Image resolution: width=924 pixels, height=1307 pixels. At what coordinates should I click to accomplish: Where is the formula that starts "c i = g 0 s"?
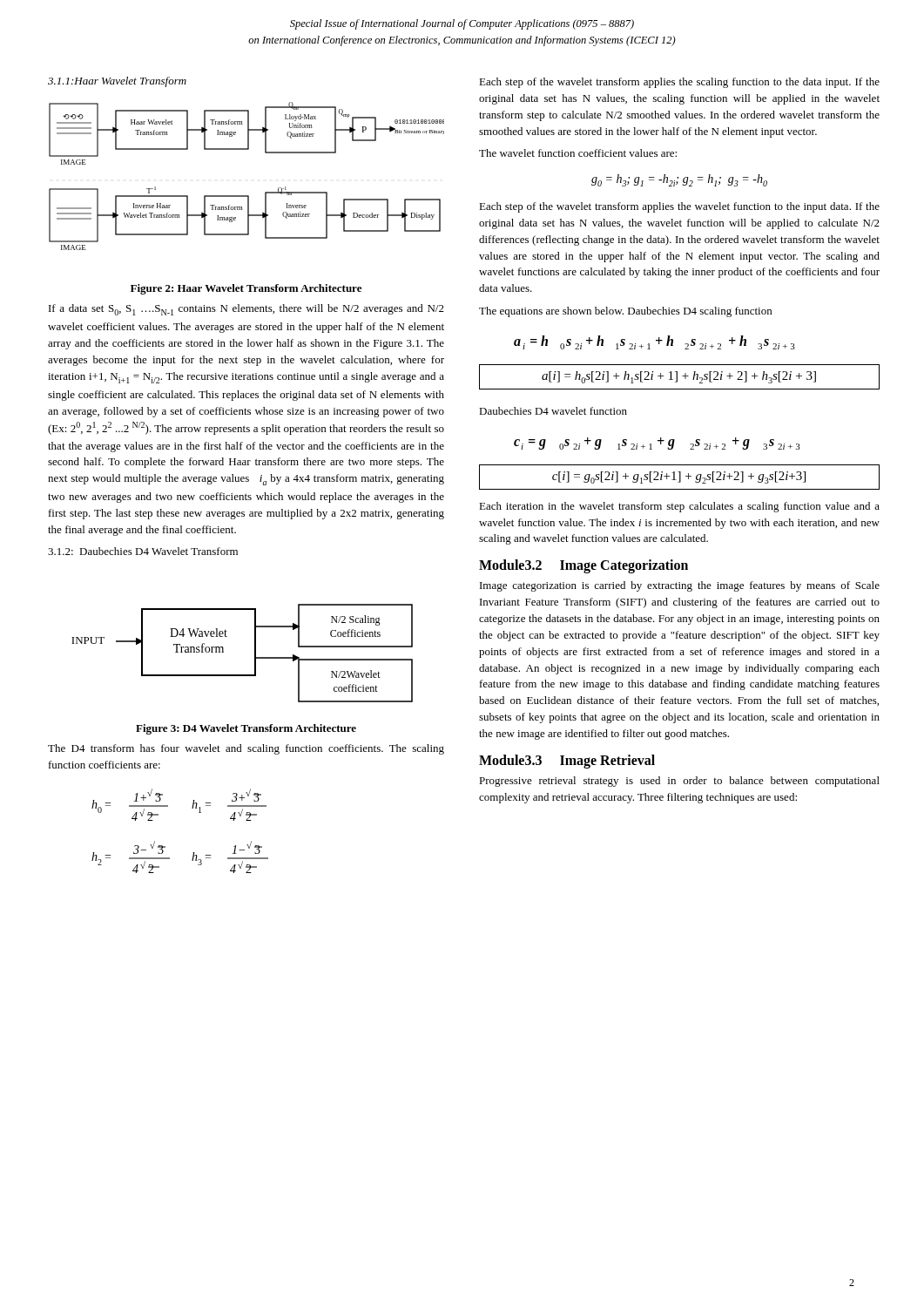coord(679,440)
